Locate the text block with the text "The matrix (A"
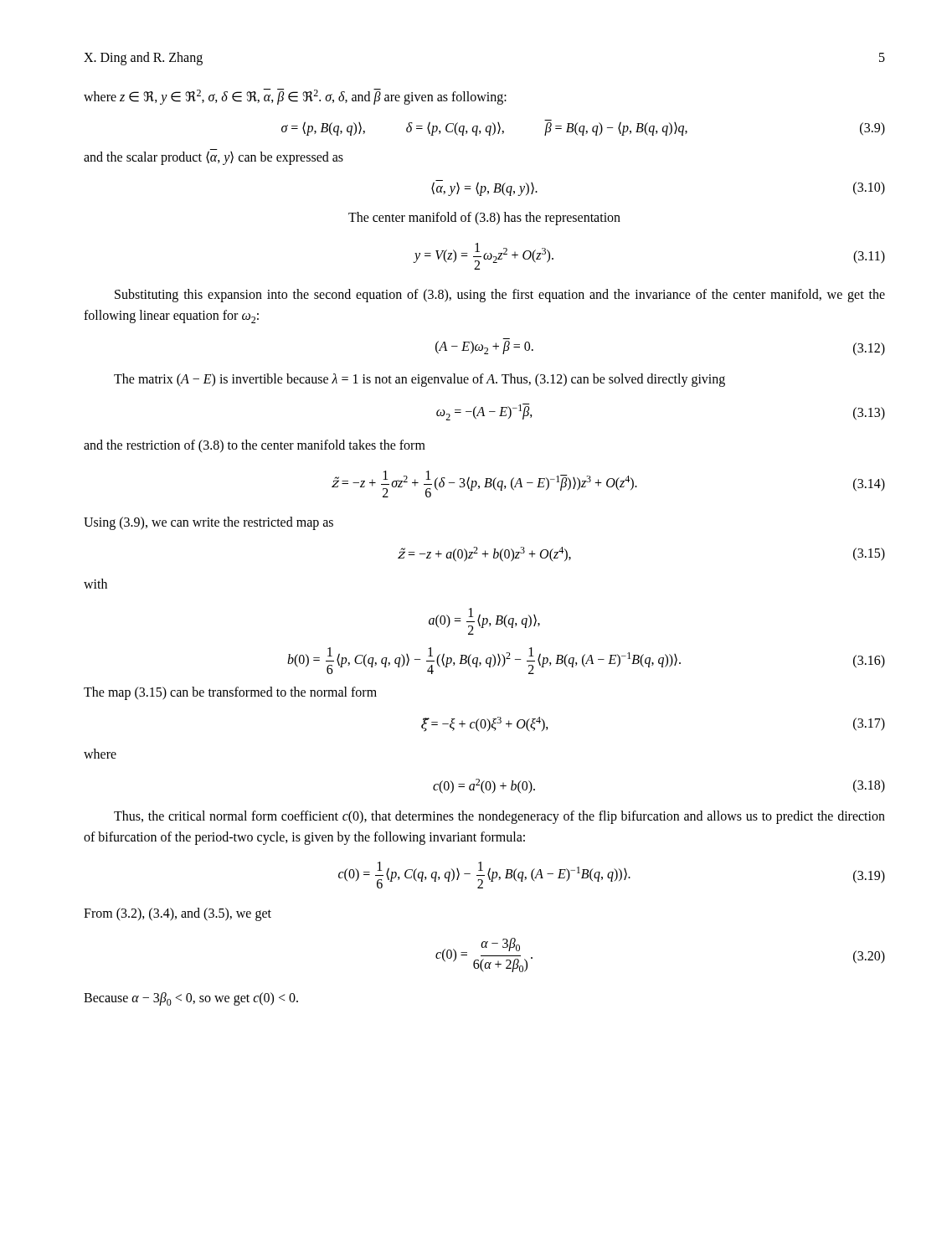The width and height of the screenshot is (952, 1256). point(484,380)
